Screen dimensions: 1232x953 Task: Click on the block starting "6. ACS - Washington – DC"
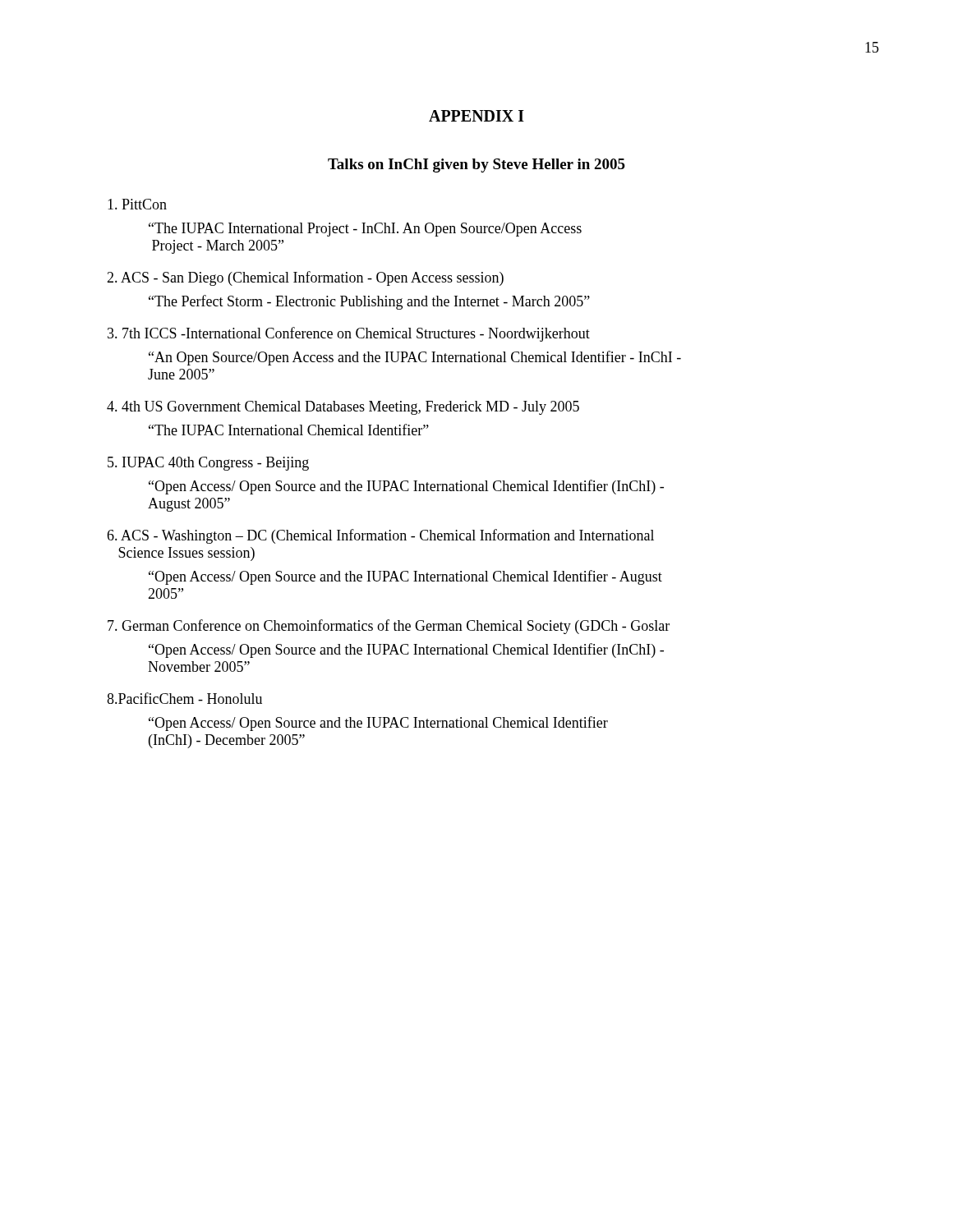(476, 565)
